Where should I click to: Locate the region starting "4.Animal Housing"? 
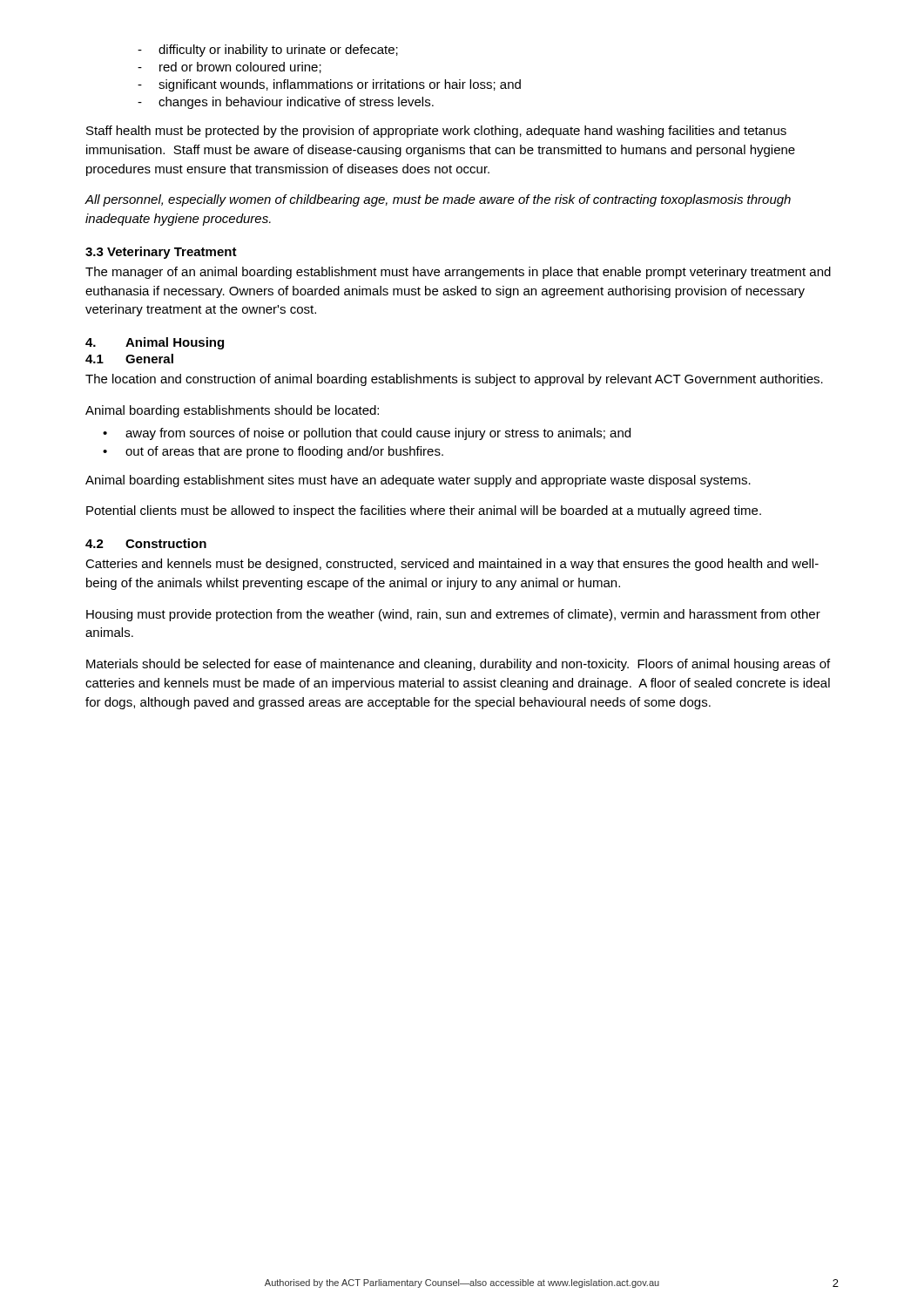point(155,342)
